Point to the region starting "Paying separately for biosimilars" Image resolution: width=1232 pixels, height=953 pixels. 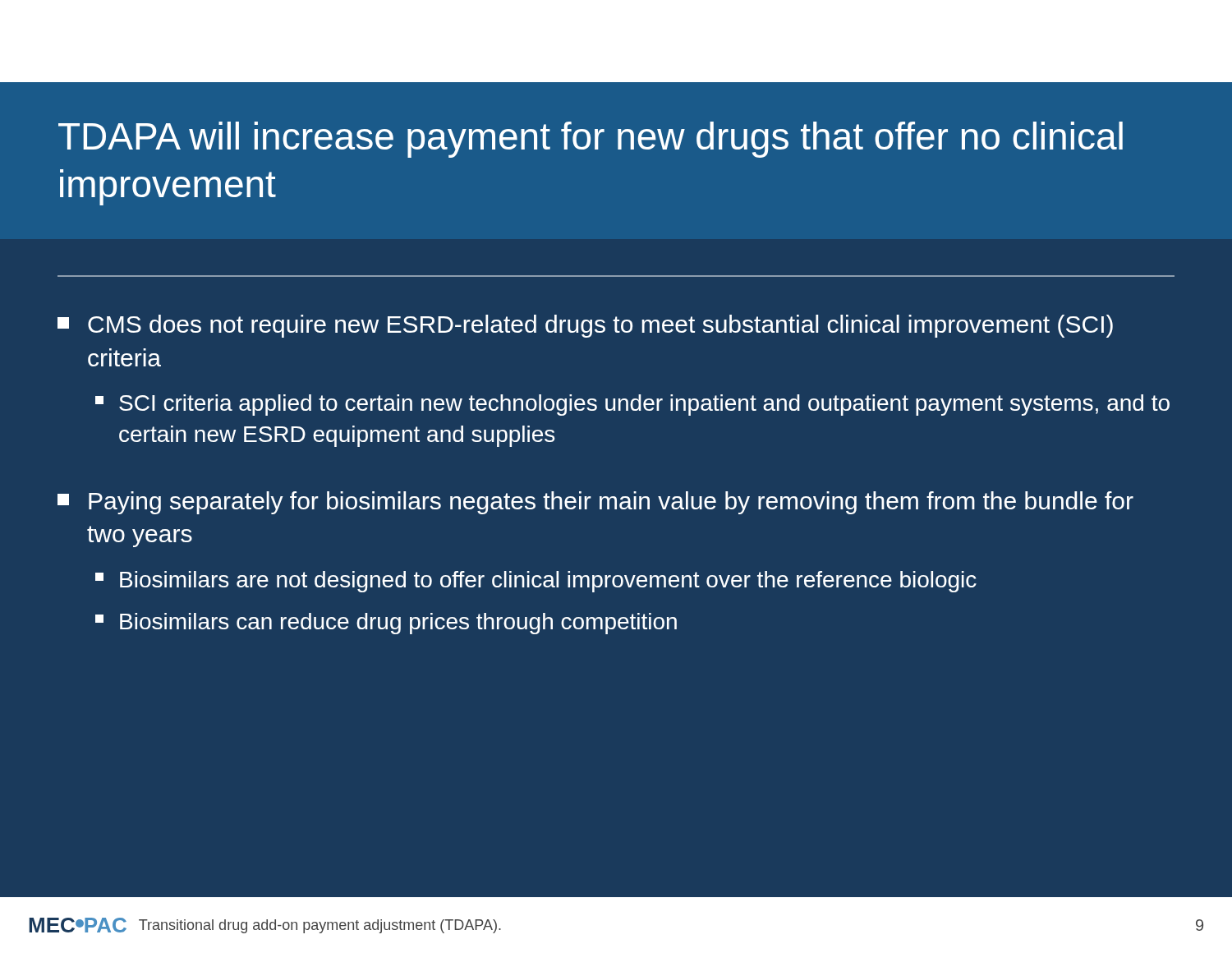616,567
